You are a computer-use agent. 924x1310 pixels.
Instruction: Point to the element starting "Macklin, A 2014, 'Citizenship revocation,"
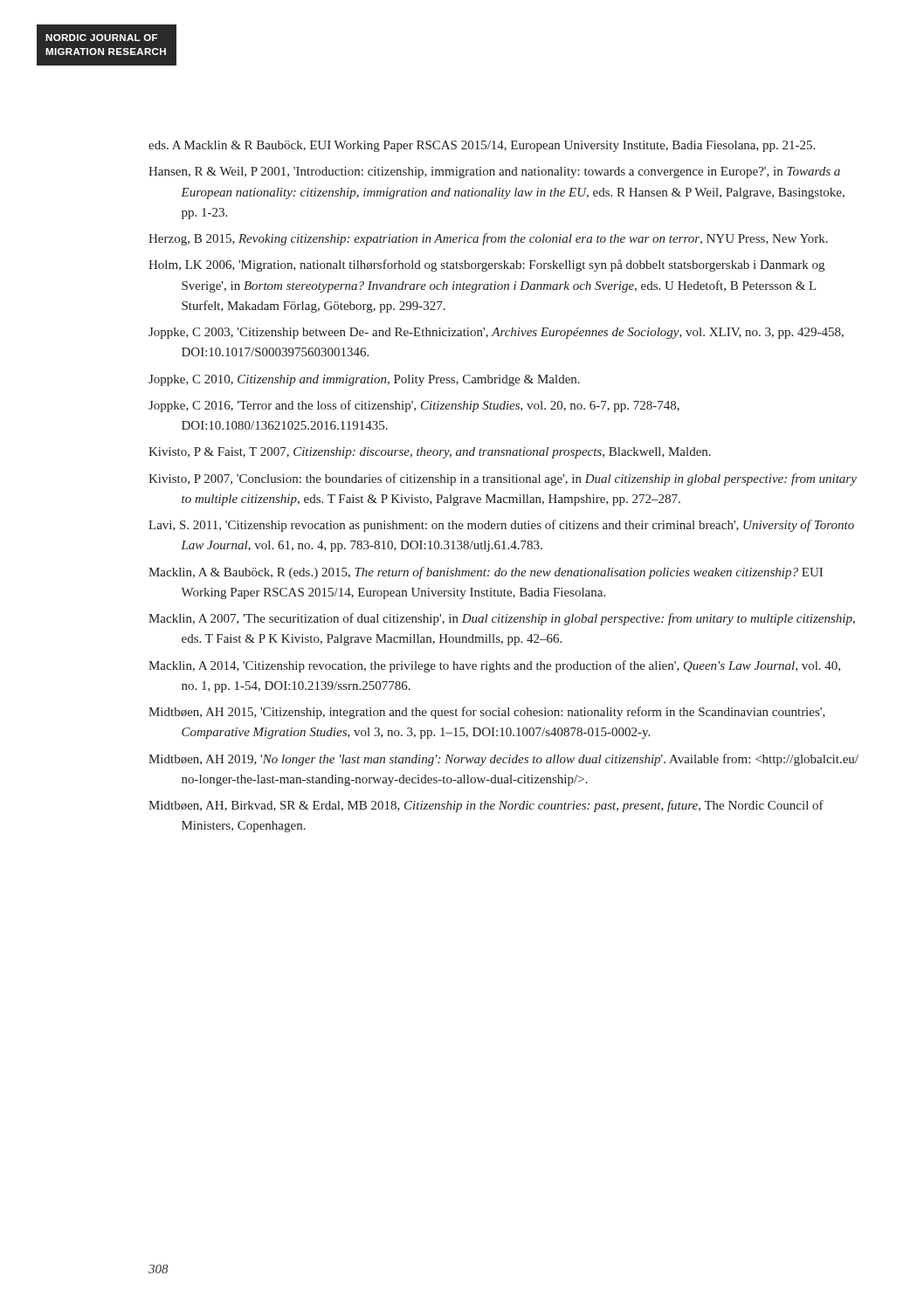pos(503,676)
